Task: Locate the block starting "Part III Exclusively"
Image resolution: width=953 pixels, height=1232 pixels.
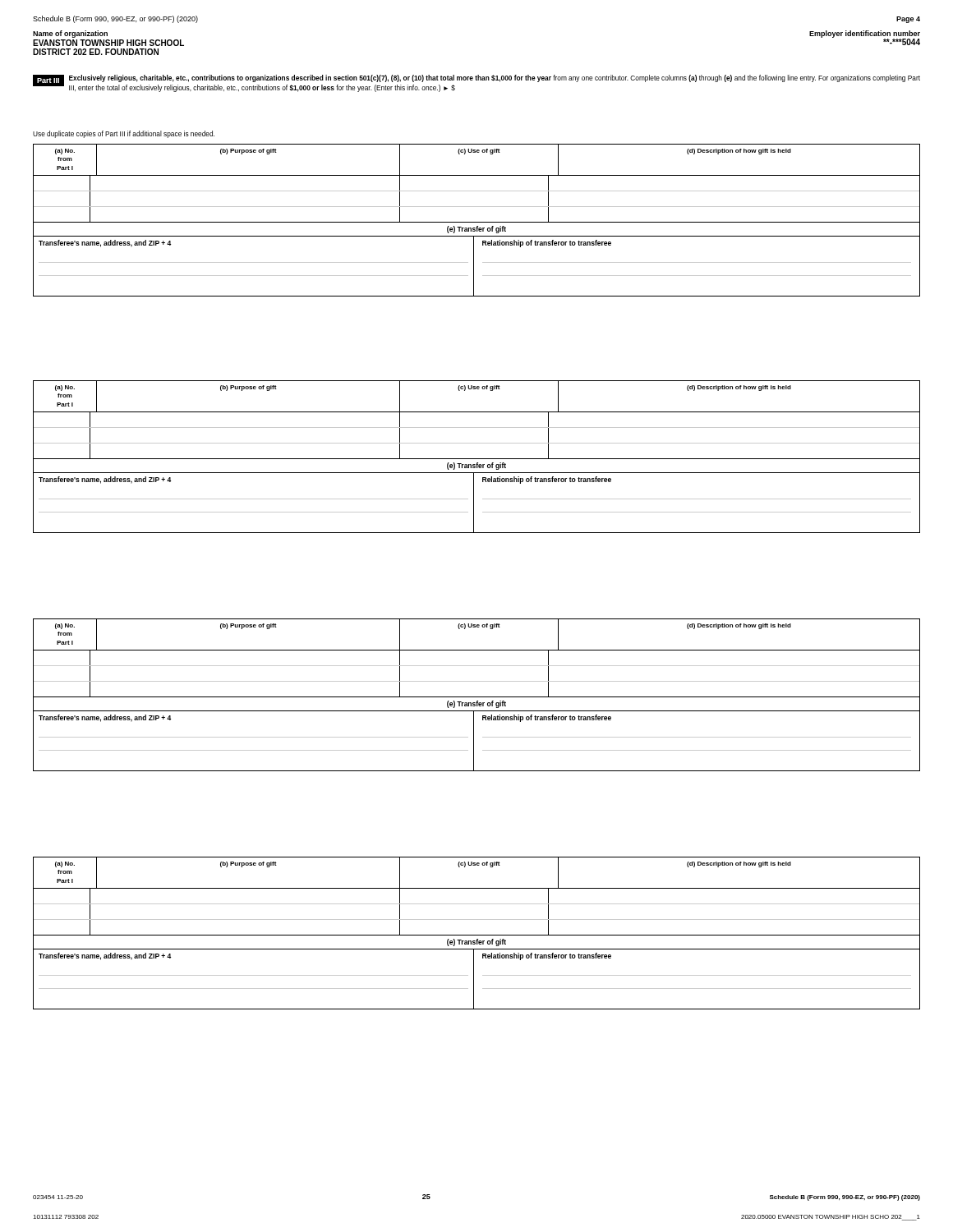Action: pos(476,83)
